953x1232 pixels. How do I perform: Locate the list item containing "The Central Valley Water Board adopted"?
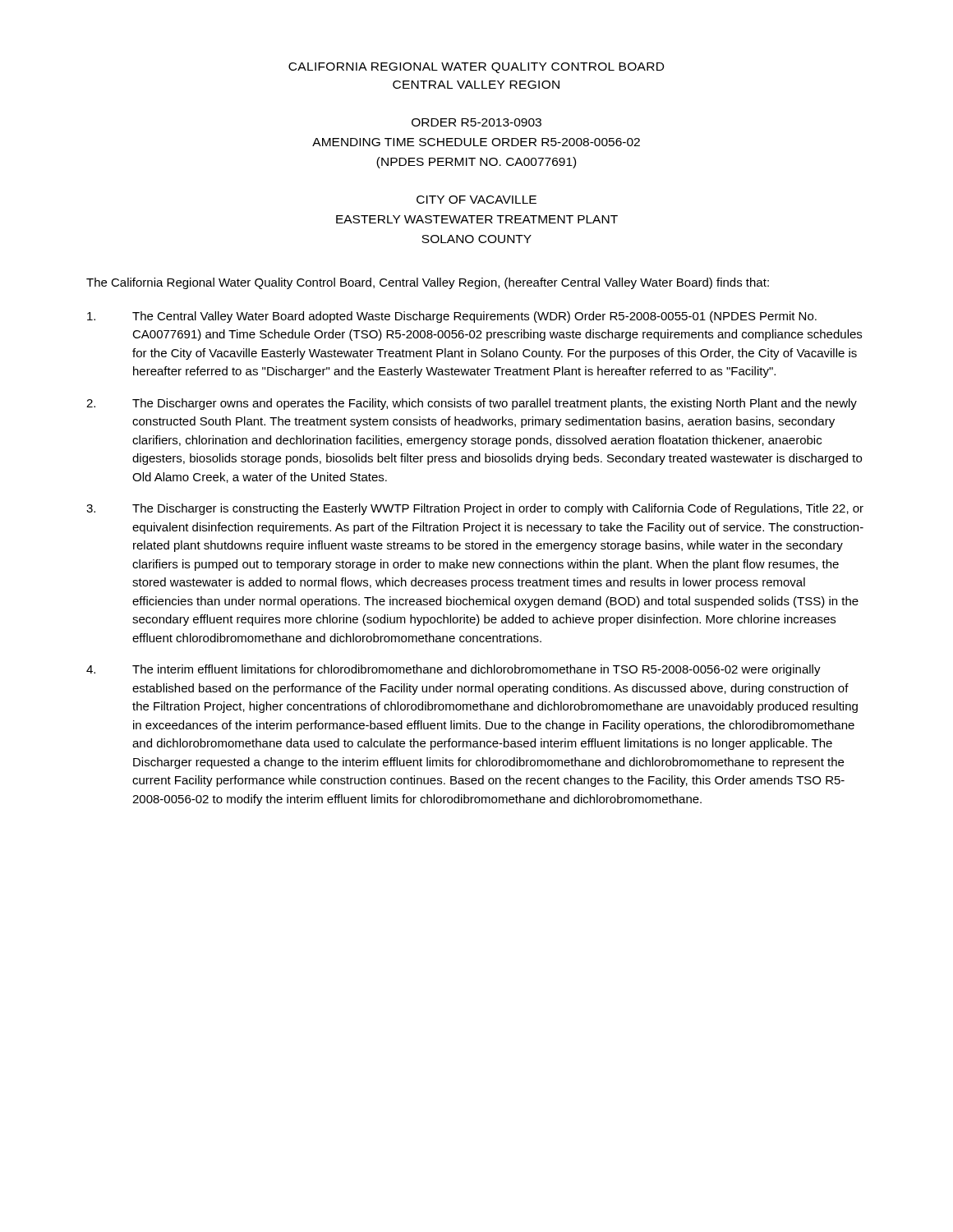point(476,344)
